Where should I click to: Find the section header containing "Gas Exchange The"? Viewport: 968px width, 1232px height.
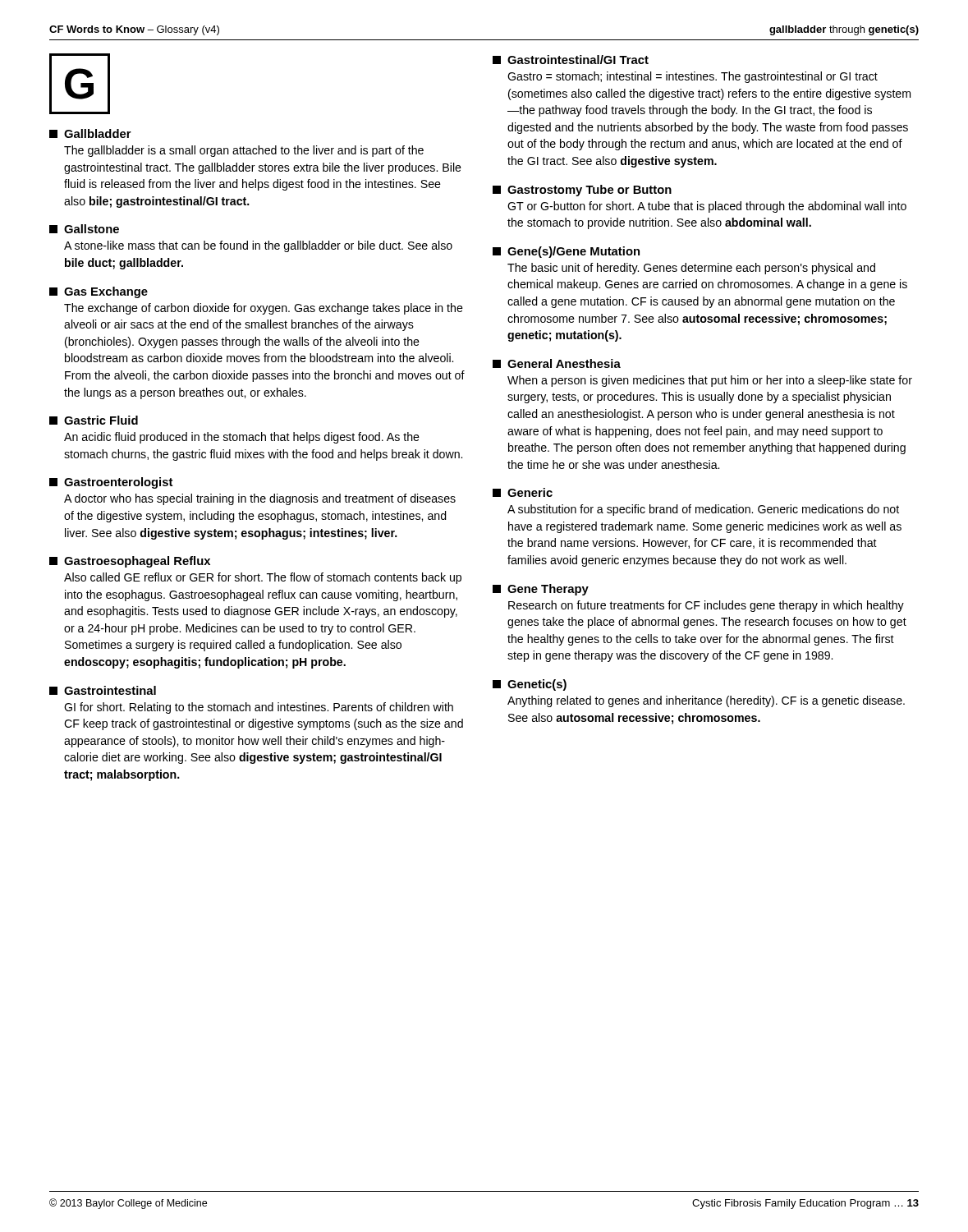click(x=257, y=343)
